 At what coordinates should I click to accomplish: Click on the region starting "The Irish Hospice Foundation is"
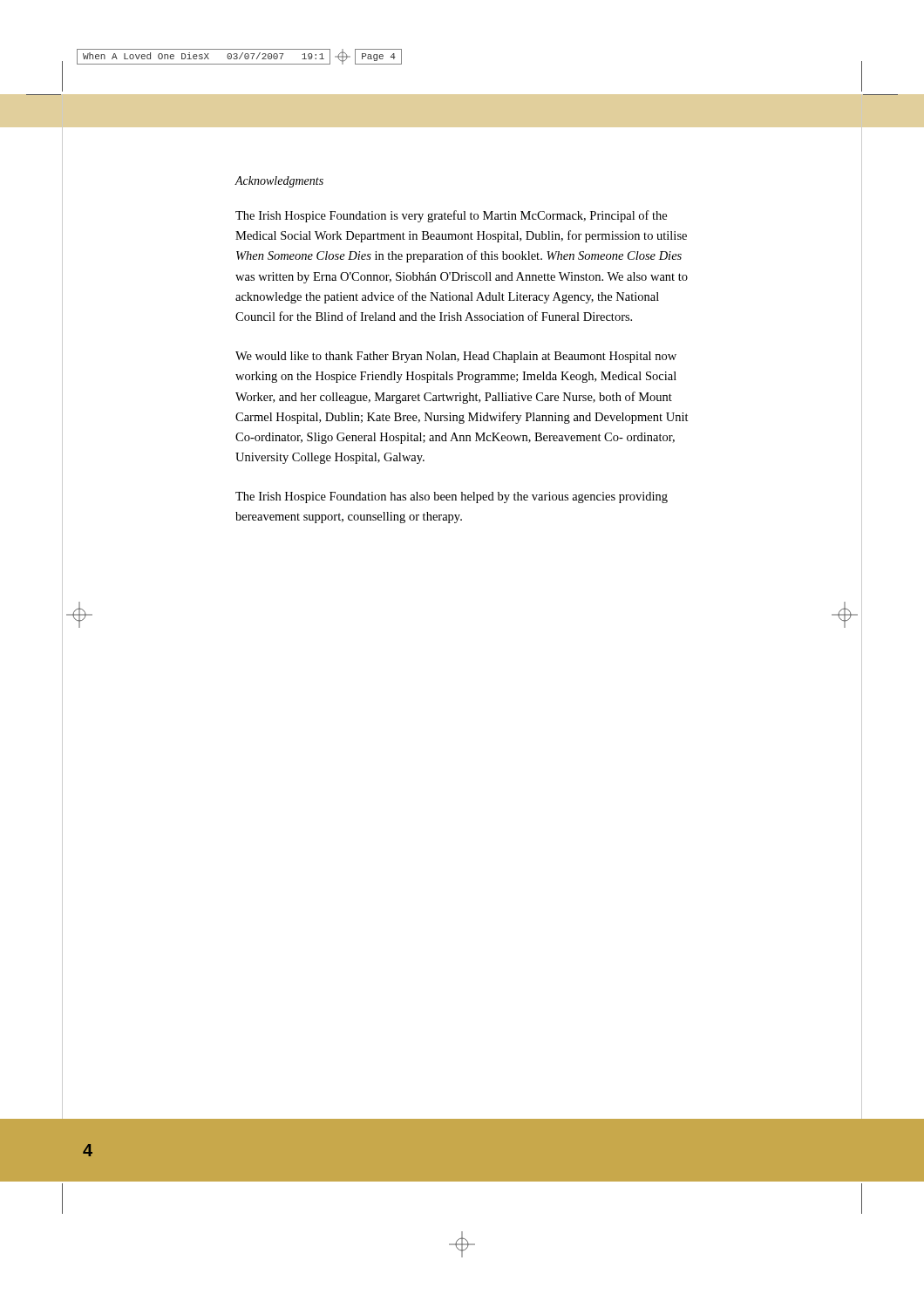click(x=462, y=266)
